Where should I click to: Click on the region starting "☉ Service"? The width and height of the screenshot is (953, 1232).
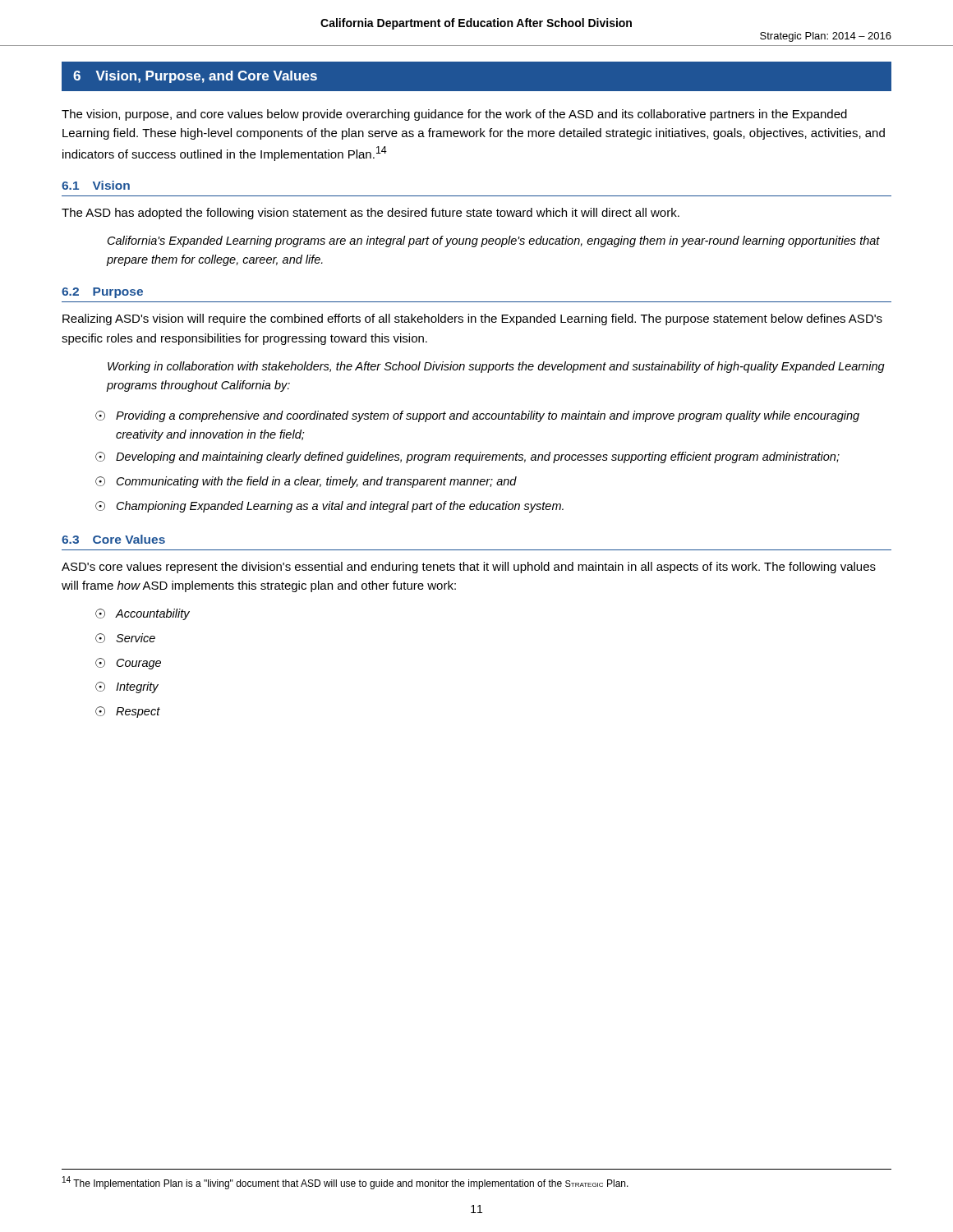pyautogui.click(x=125, y=638)
